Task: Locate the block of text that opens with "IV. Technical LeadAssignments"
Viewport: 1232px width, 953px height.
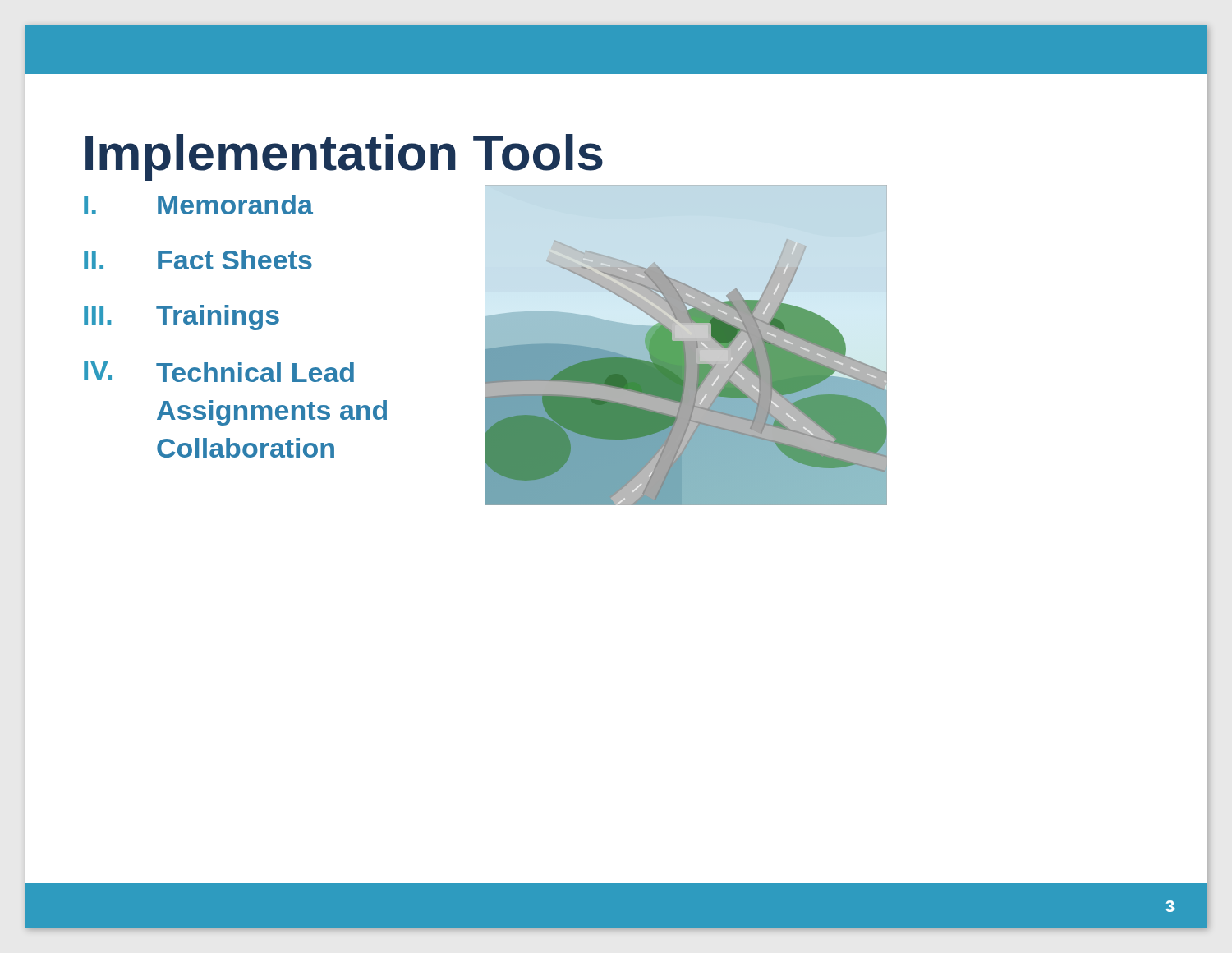Action: [235, 411]
